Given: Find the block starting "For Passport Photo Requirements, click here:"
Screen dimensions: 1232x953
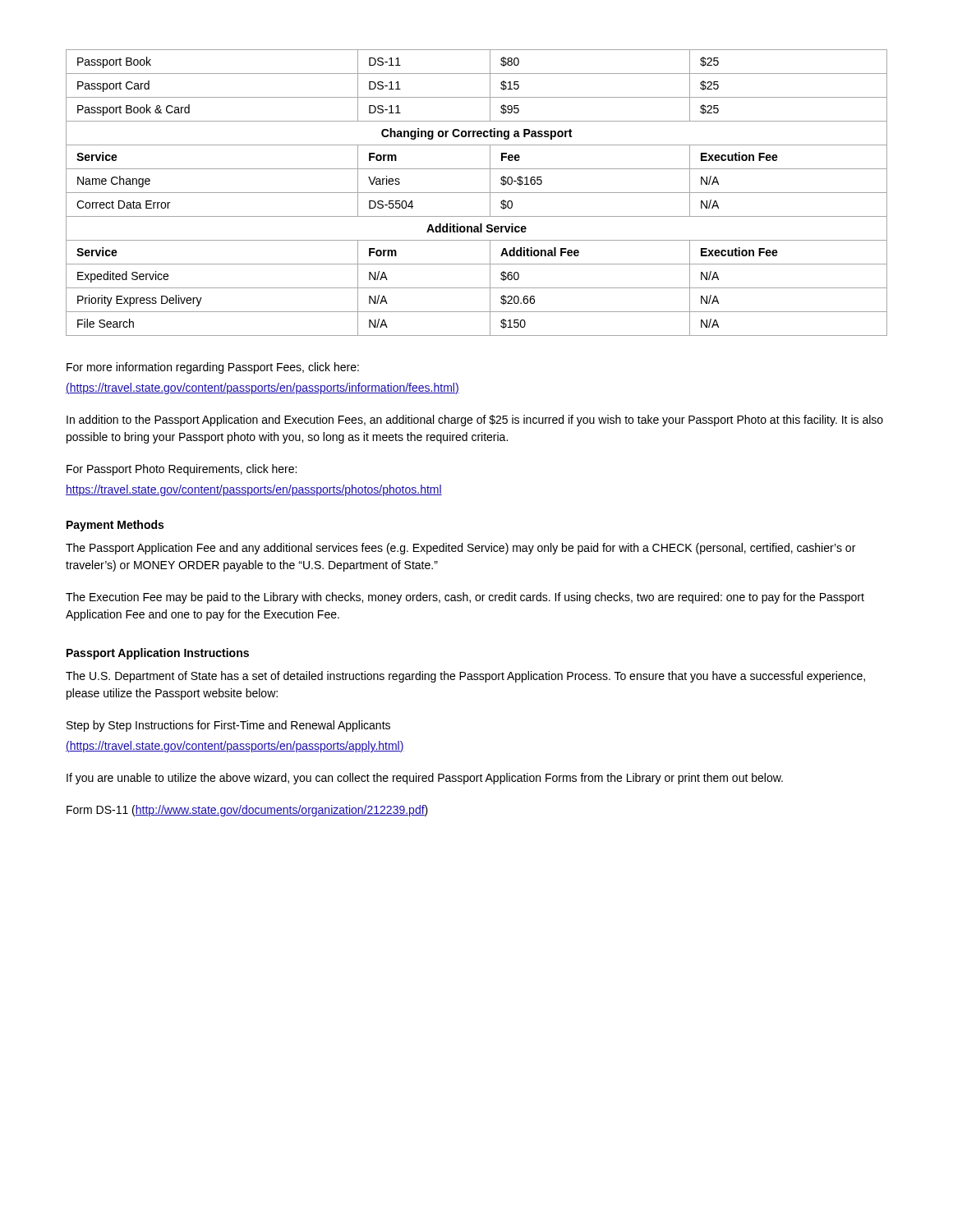Looking at the screenshot, I should (x=182, y=469).
